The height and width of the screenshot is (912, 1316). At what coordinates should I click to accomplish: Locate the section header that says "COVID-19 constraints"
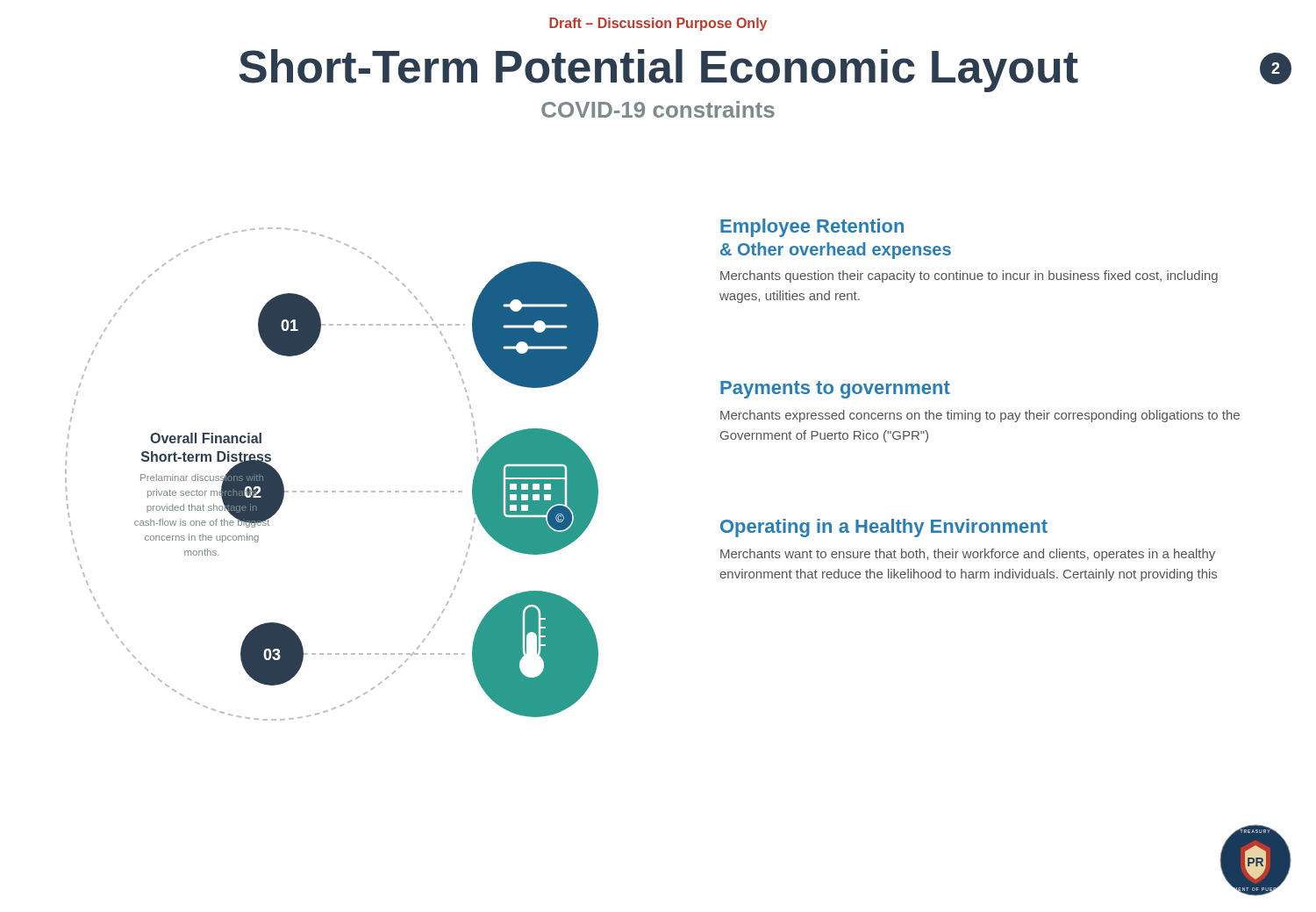(658, 110)
